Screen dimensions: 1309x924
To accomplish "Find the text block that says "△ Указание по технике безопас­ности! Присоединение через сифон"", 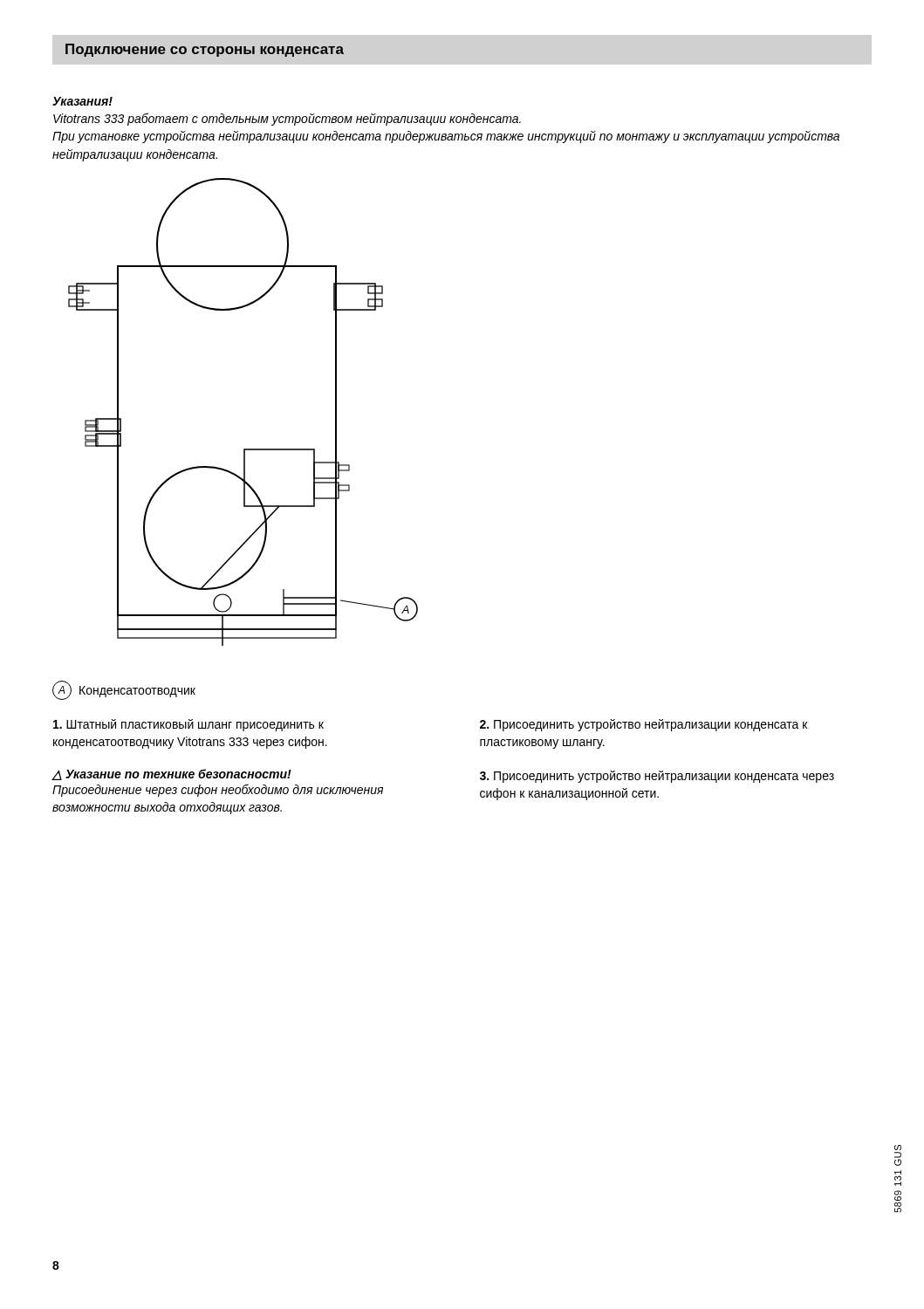I will click(248, 791).
